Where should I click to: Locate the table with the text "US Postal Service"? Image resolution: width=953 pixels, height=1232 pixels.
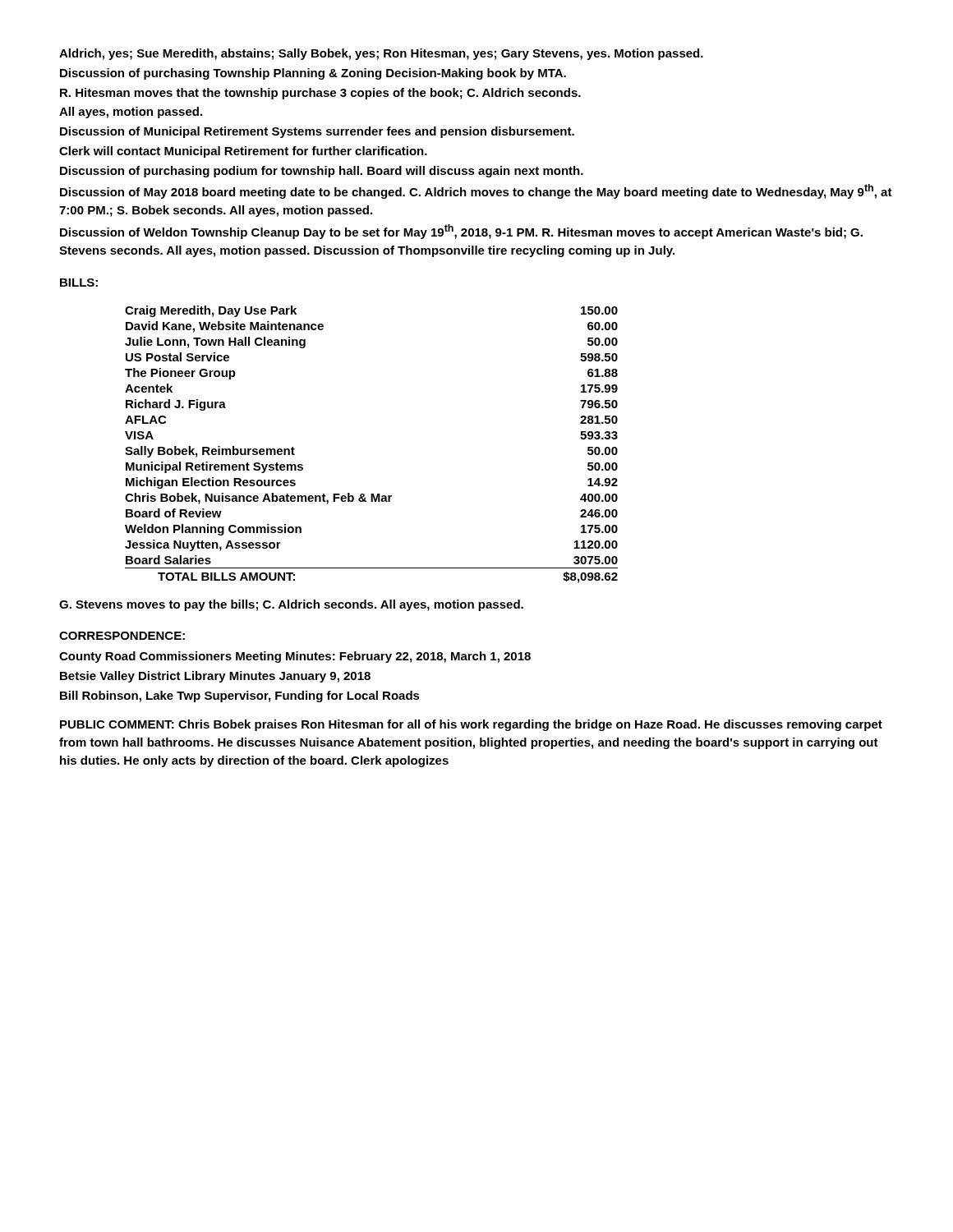[x=476, y=443]
